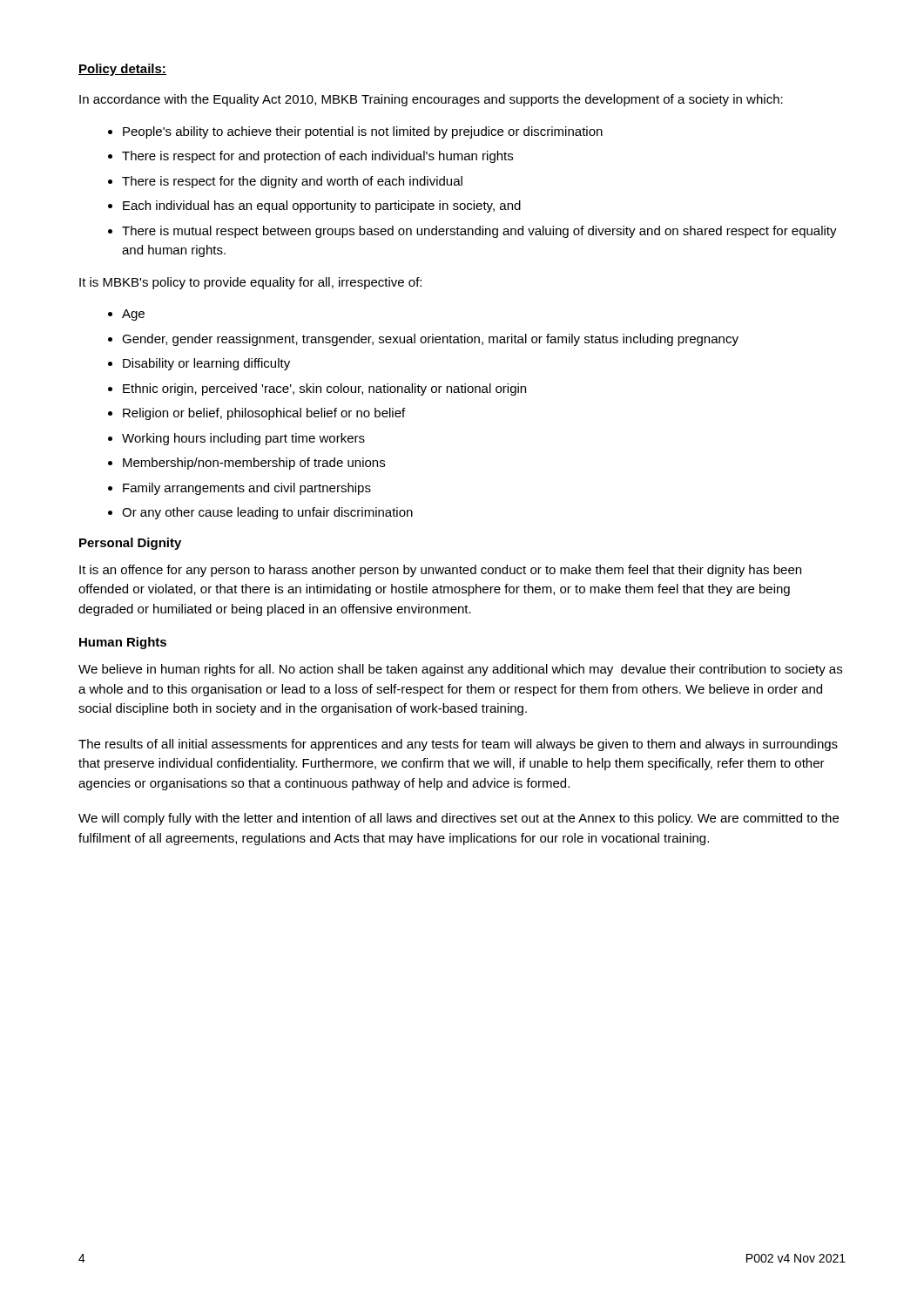Point to the text block starting "It is an offence for"
Viewport: 924px width, 1307px height.
[440, 589]
